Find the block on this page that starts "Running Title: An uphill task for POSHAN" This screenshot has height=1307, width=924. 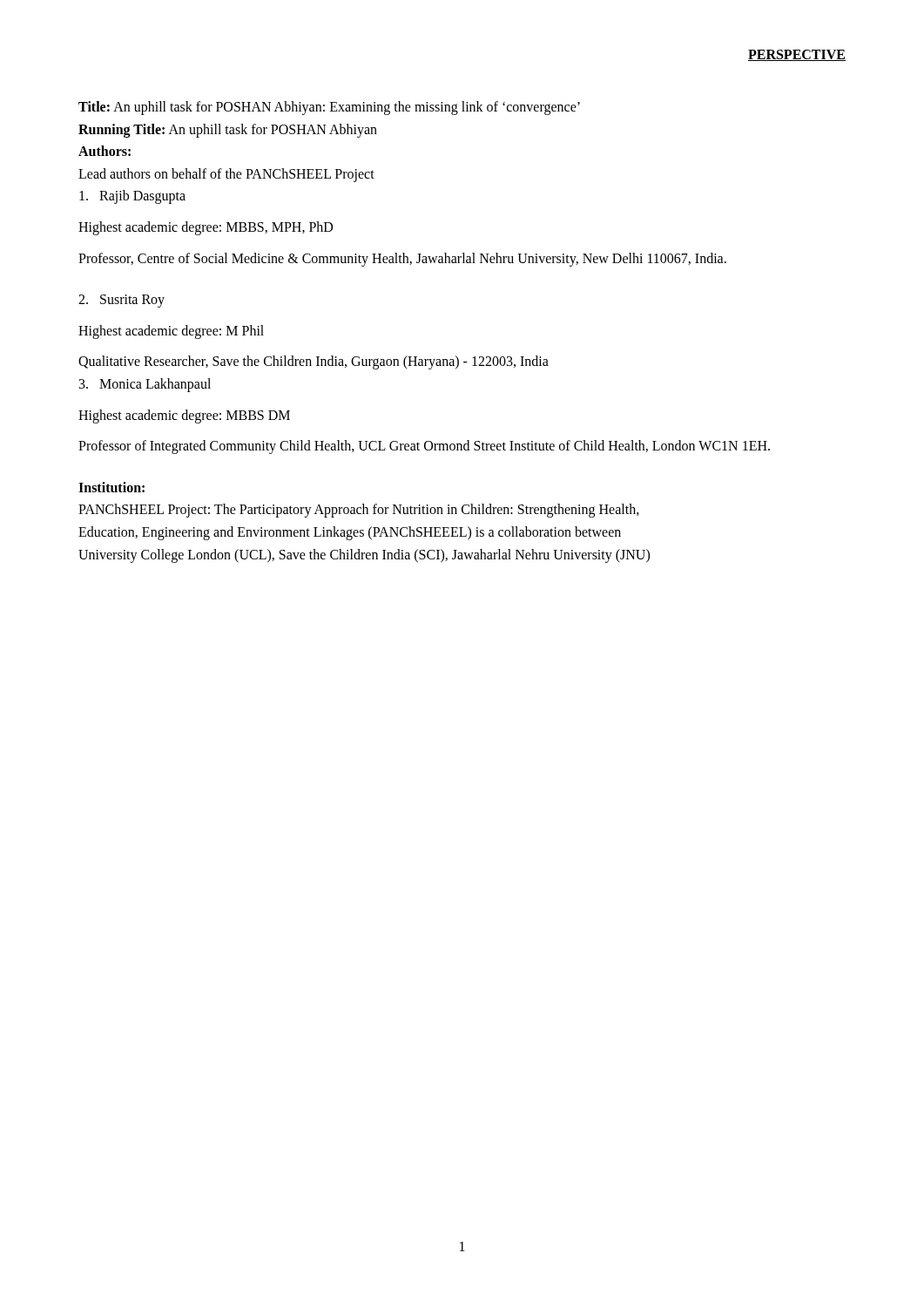228,129
